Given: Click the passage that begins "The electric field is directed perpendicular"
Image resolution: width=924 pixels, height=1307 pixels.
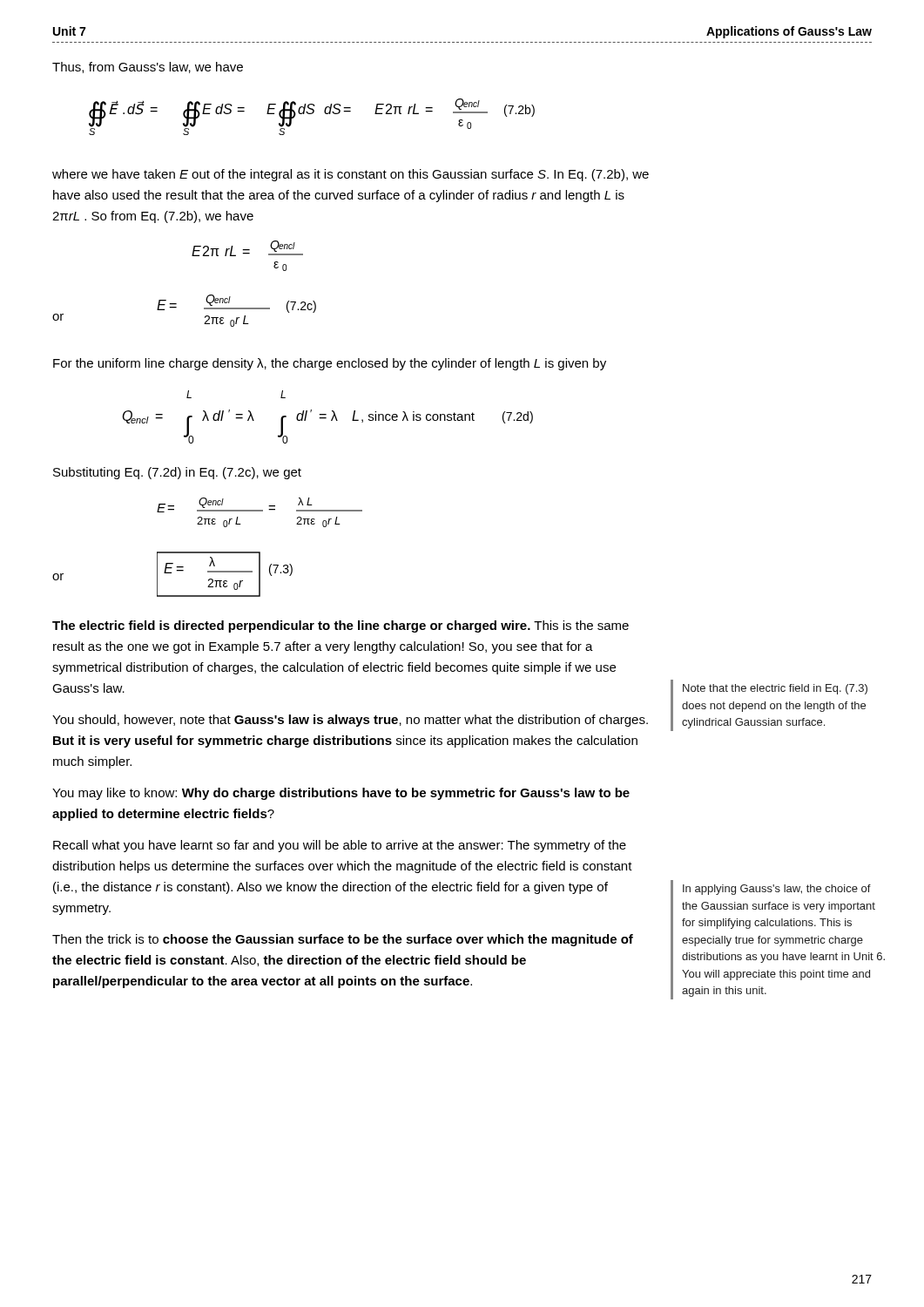Looking at the screenshot, I should click(341, 657).
